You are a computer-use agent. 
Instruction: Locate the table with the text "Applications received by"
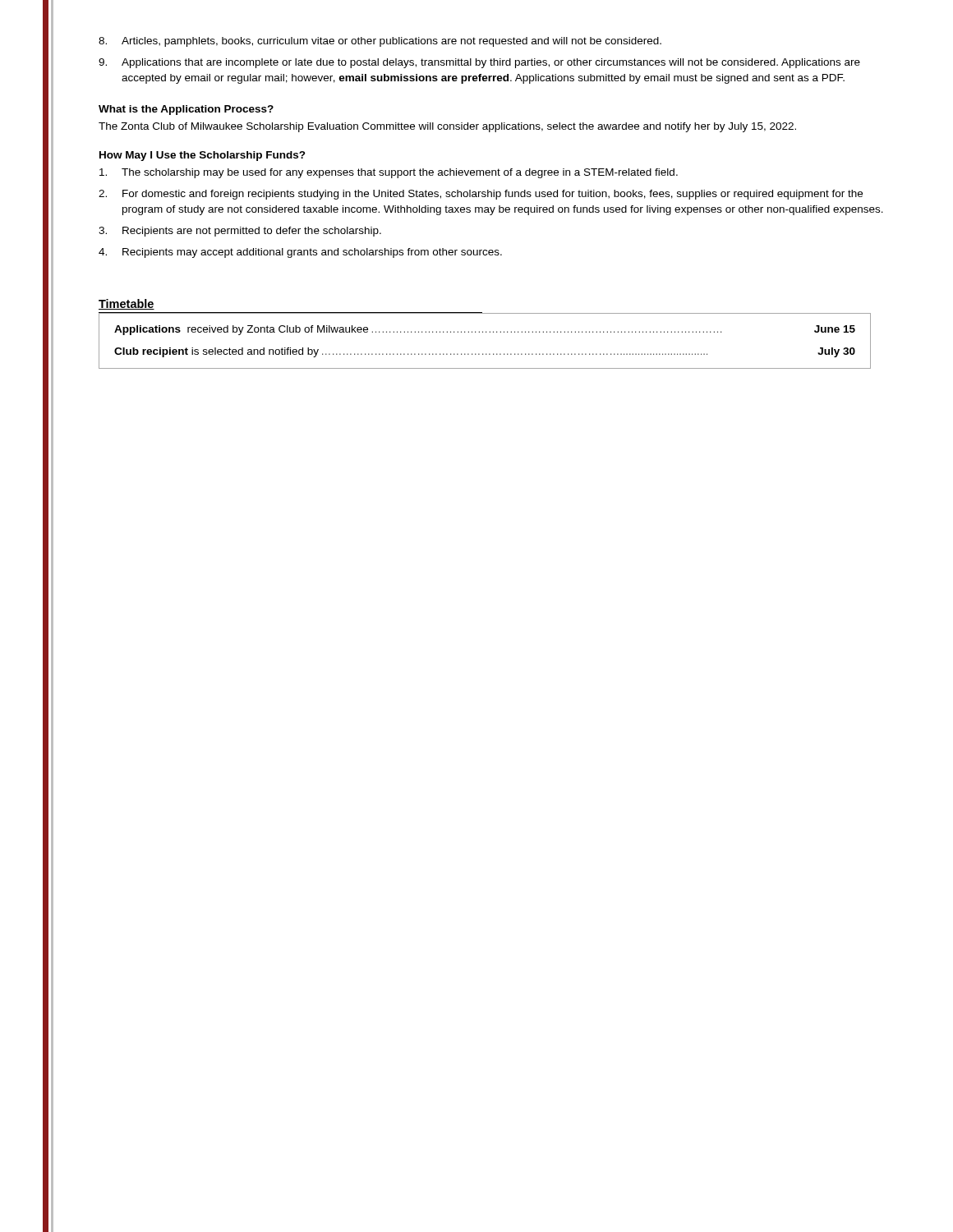[485, 341]
